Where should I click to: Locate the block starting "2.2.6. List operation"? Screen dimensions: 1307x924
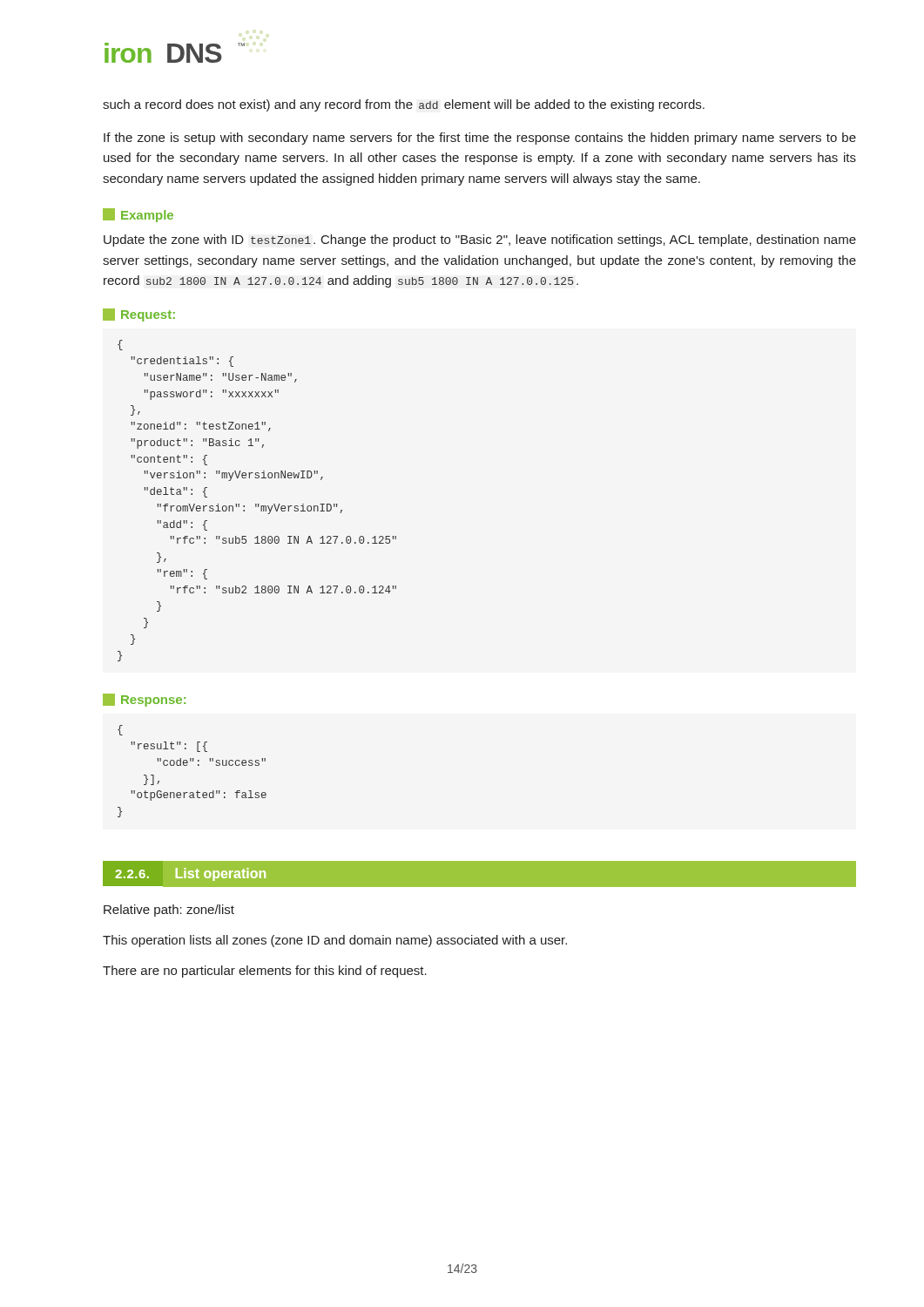pyautogui.click(x=479, y=874)
